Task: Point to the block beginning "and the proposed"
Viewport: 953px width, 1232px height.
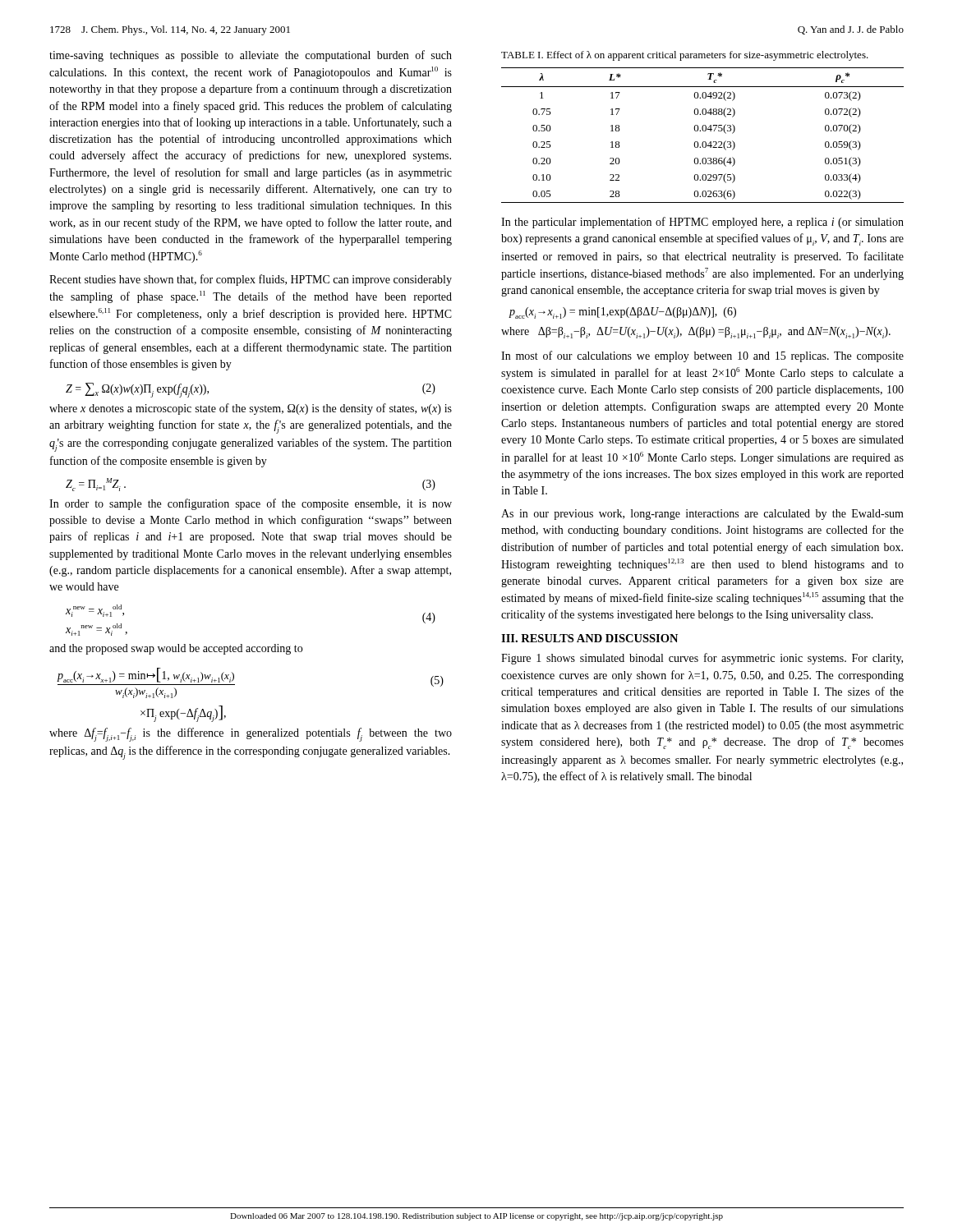Action: tap(251, 649)
